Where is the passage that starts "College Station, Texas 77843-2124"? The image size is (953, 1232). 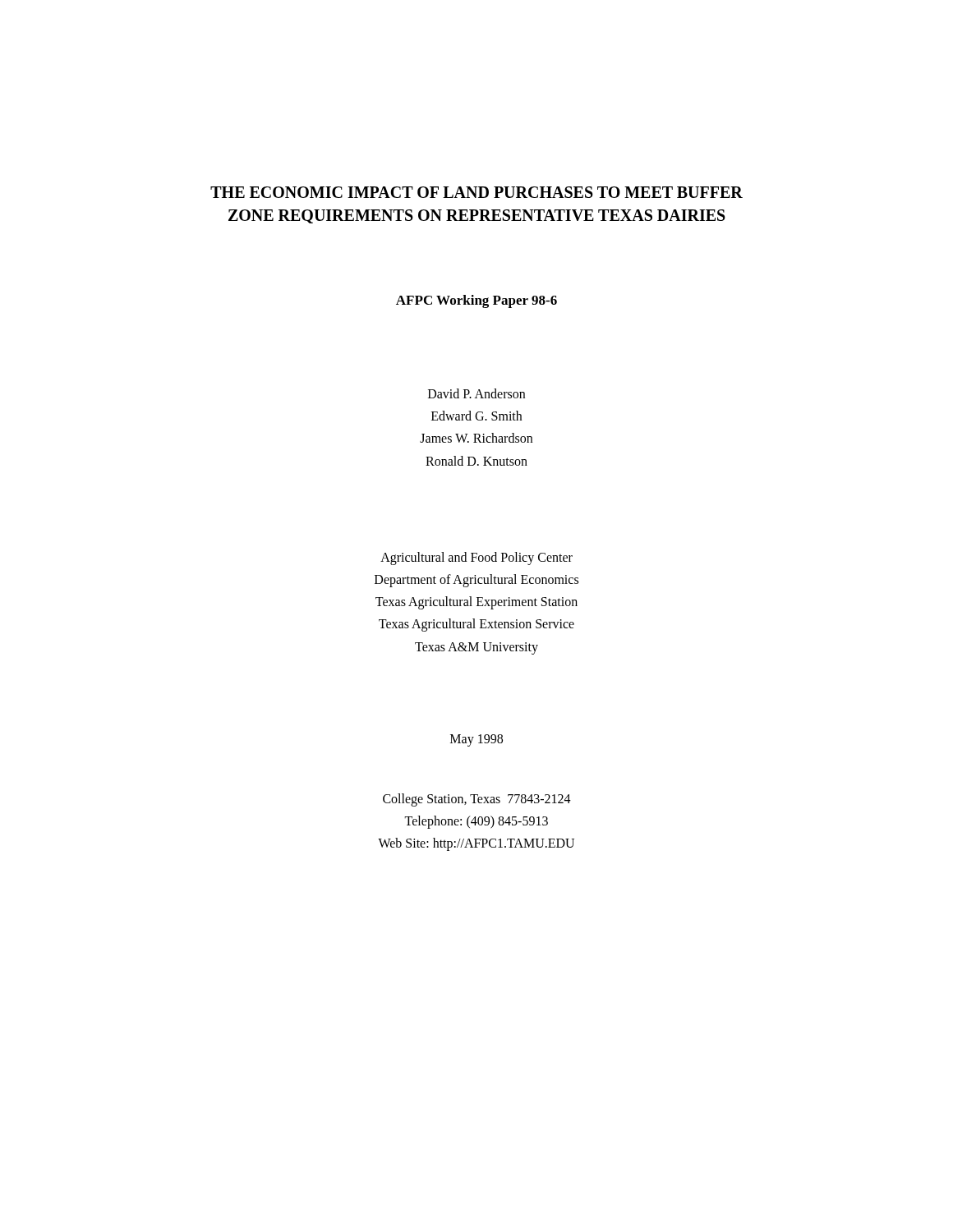click(x=476, y=821)
